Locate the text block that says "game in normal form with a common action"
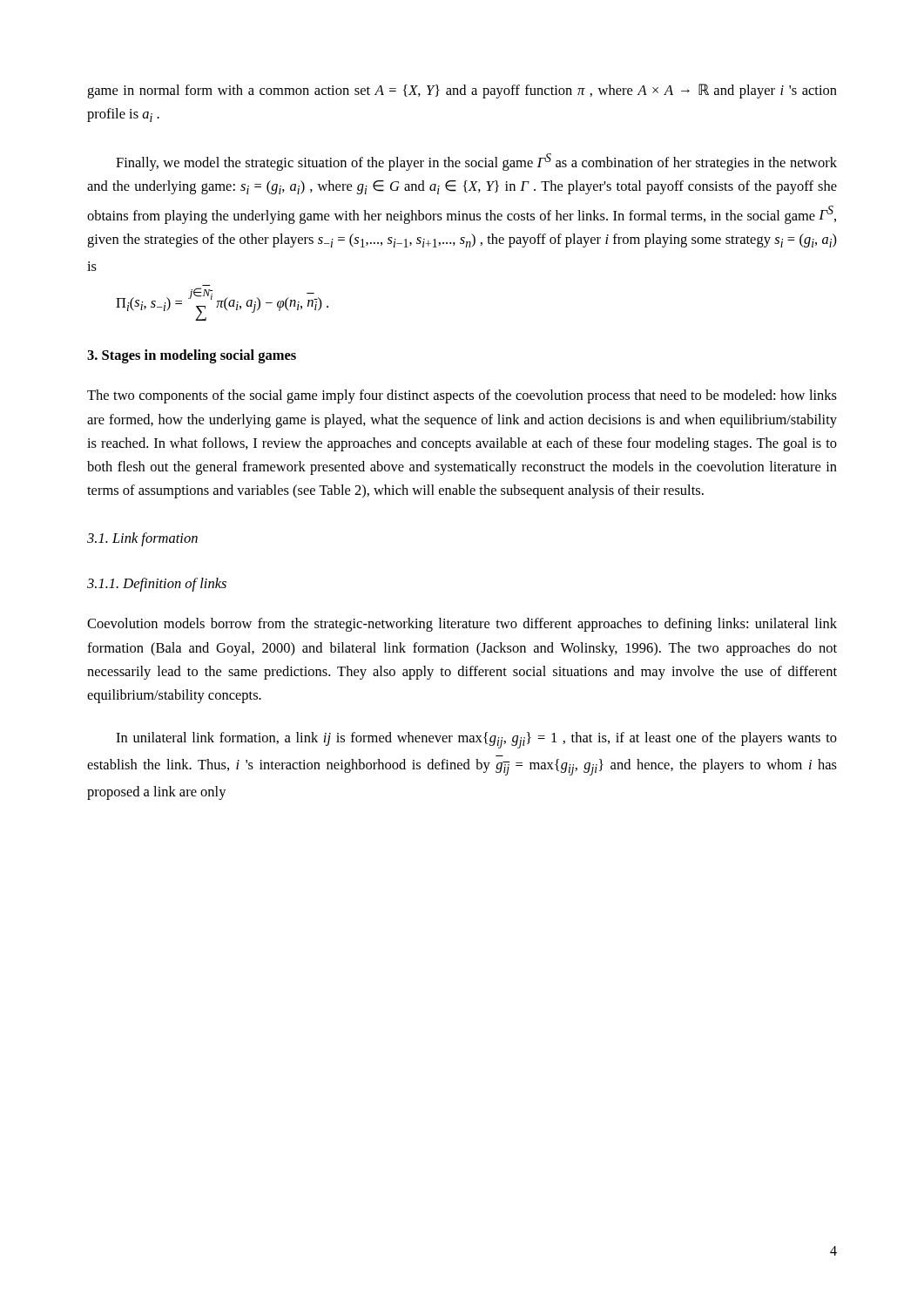Image resolution: width=924 pixels, height=1307 pixels. point(462,104)
